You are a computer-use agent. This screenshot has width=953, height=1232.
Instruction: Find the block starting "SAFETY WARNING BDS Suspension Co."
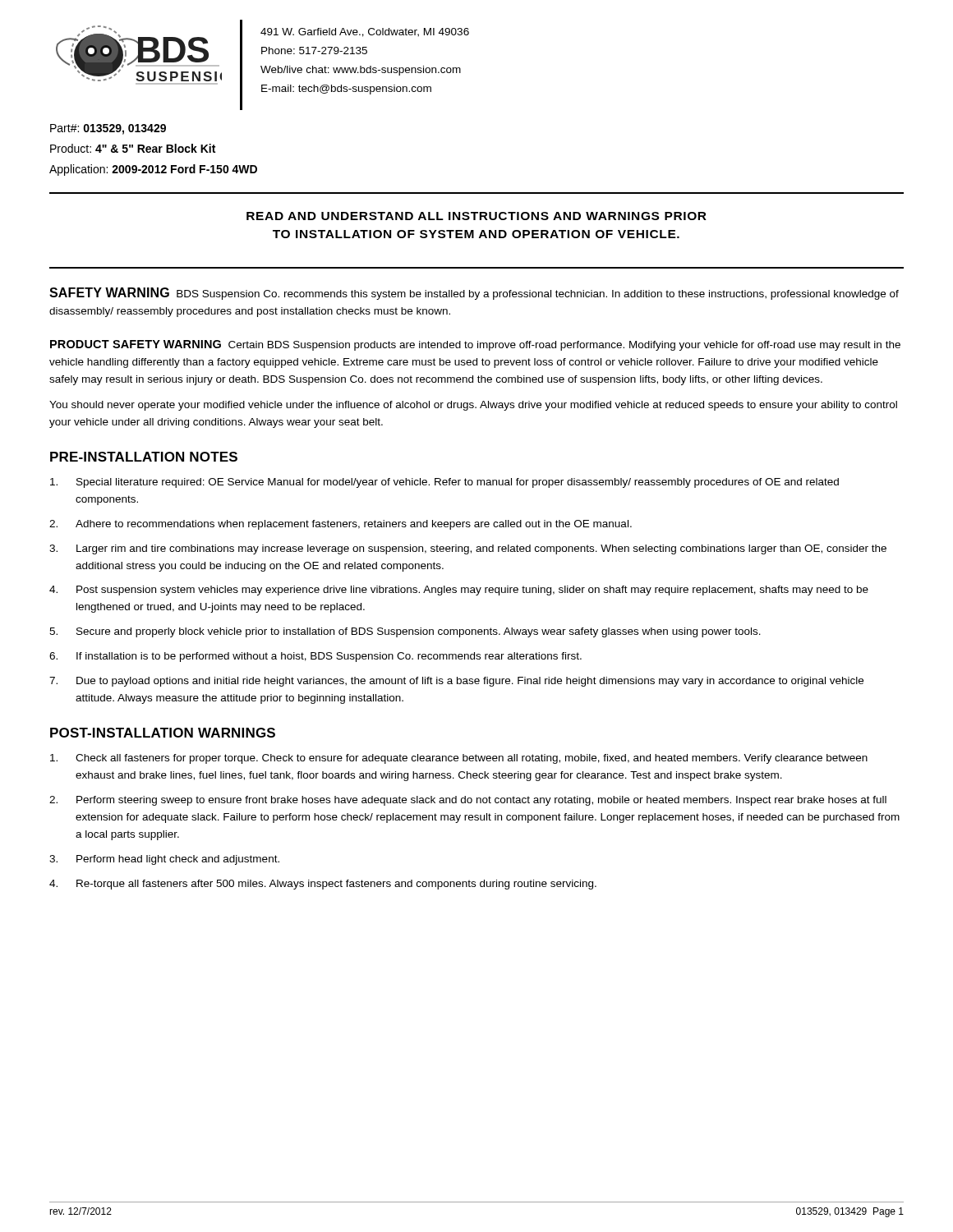(x=474, y=301)
